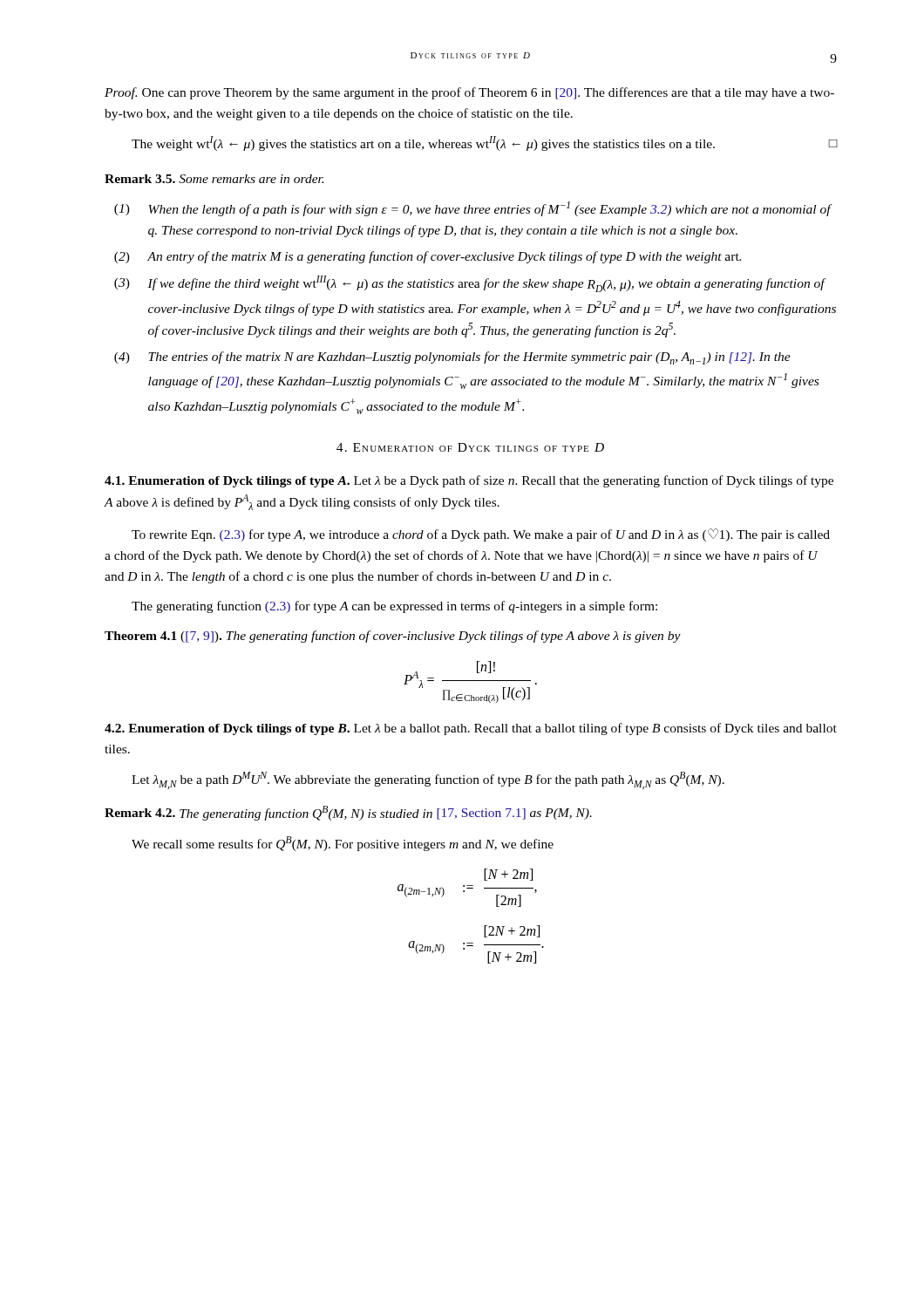Image resolution: width=924 pixels, height=1308 pixels.
Task: Point to the text block starting "PAλ = [n]! ∏c∈Chord(λ) [l(c)] ."
Action: pos(471,681)
